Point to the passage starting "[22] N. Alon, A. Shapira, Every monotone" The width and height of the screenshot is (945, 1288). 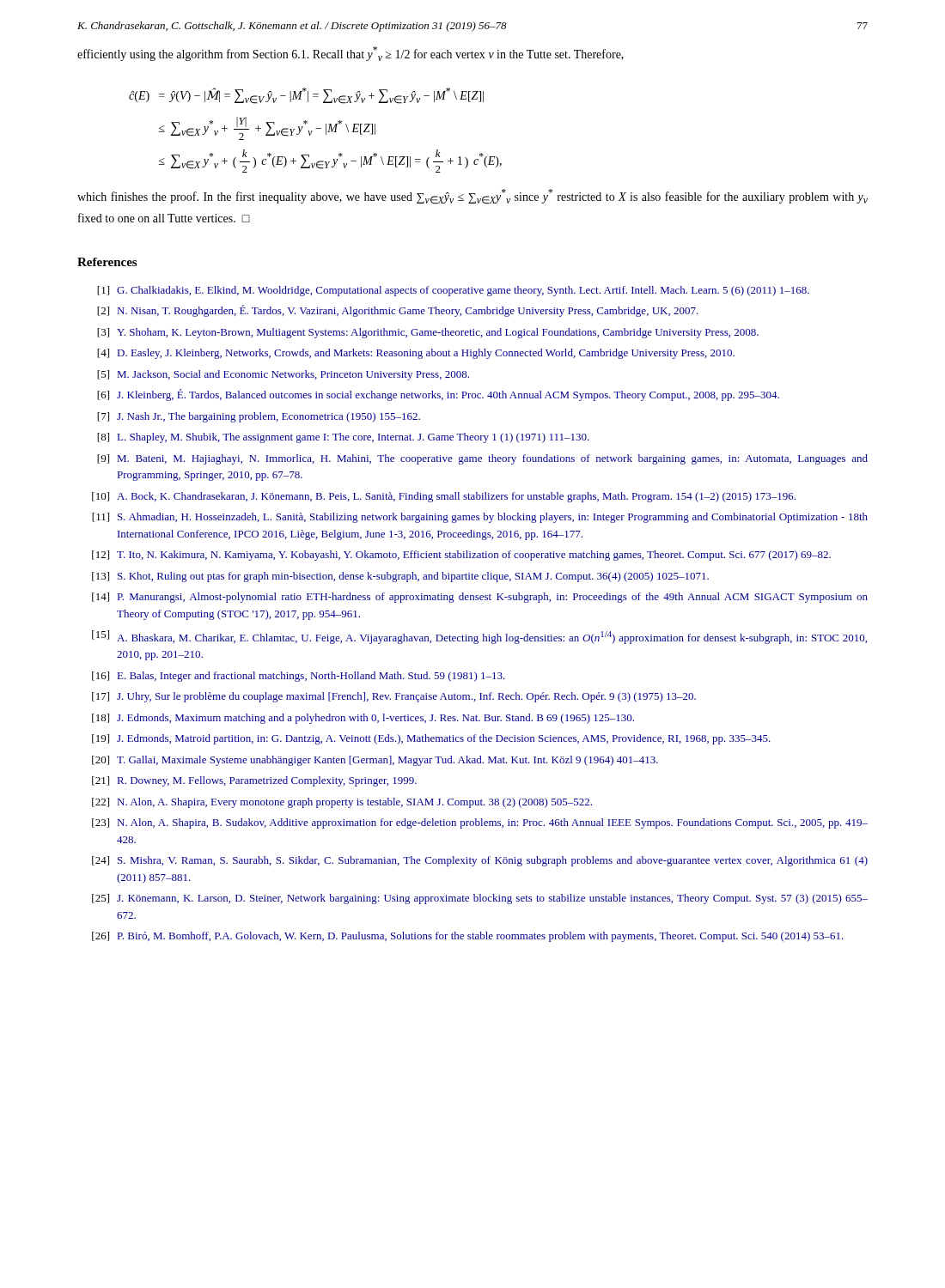pyautogui.click(x=472, y=801)
